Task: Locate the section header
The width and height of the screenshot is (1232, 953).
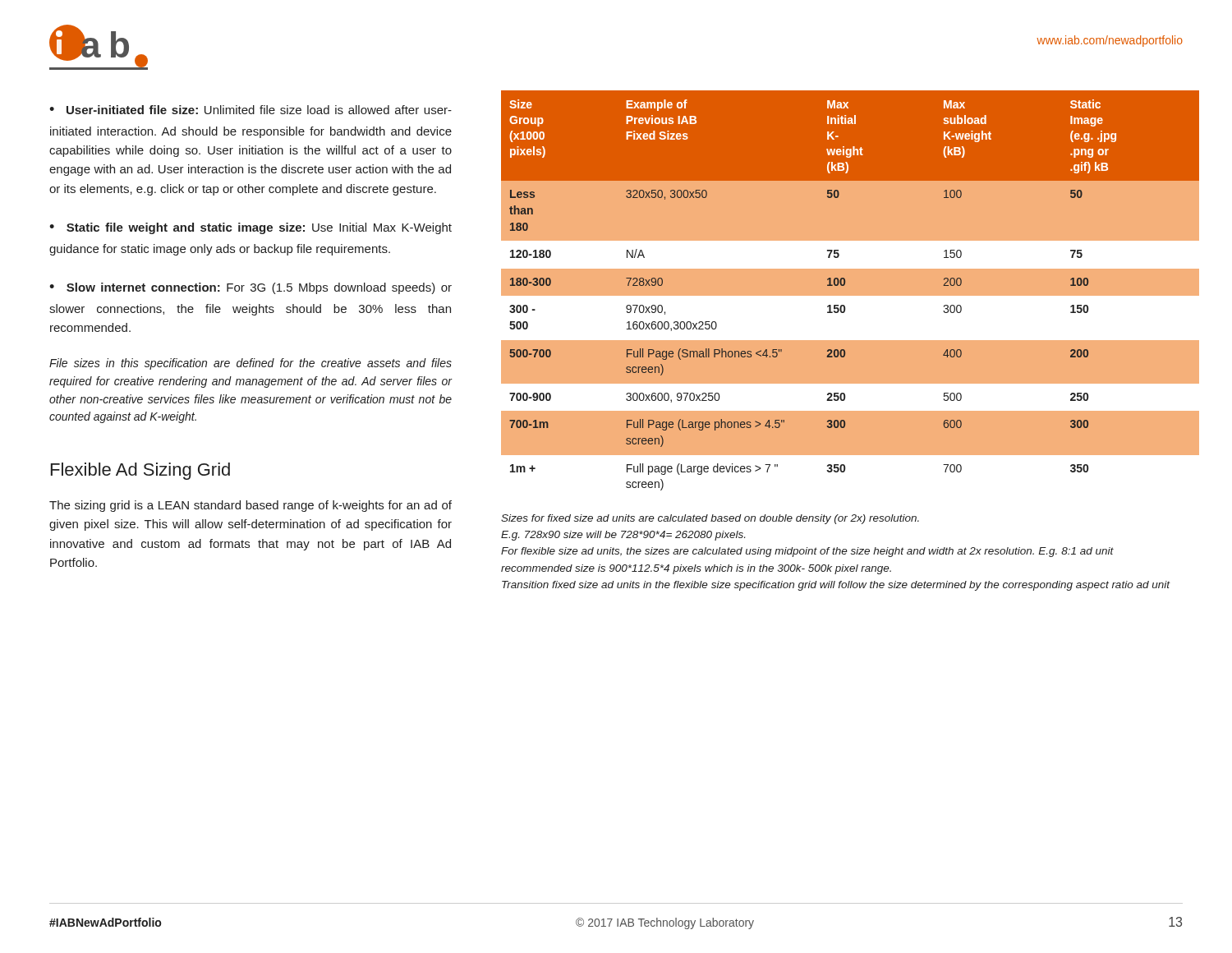Action: coord(140,470)
